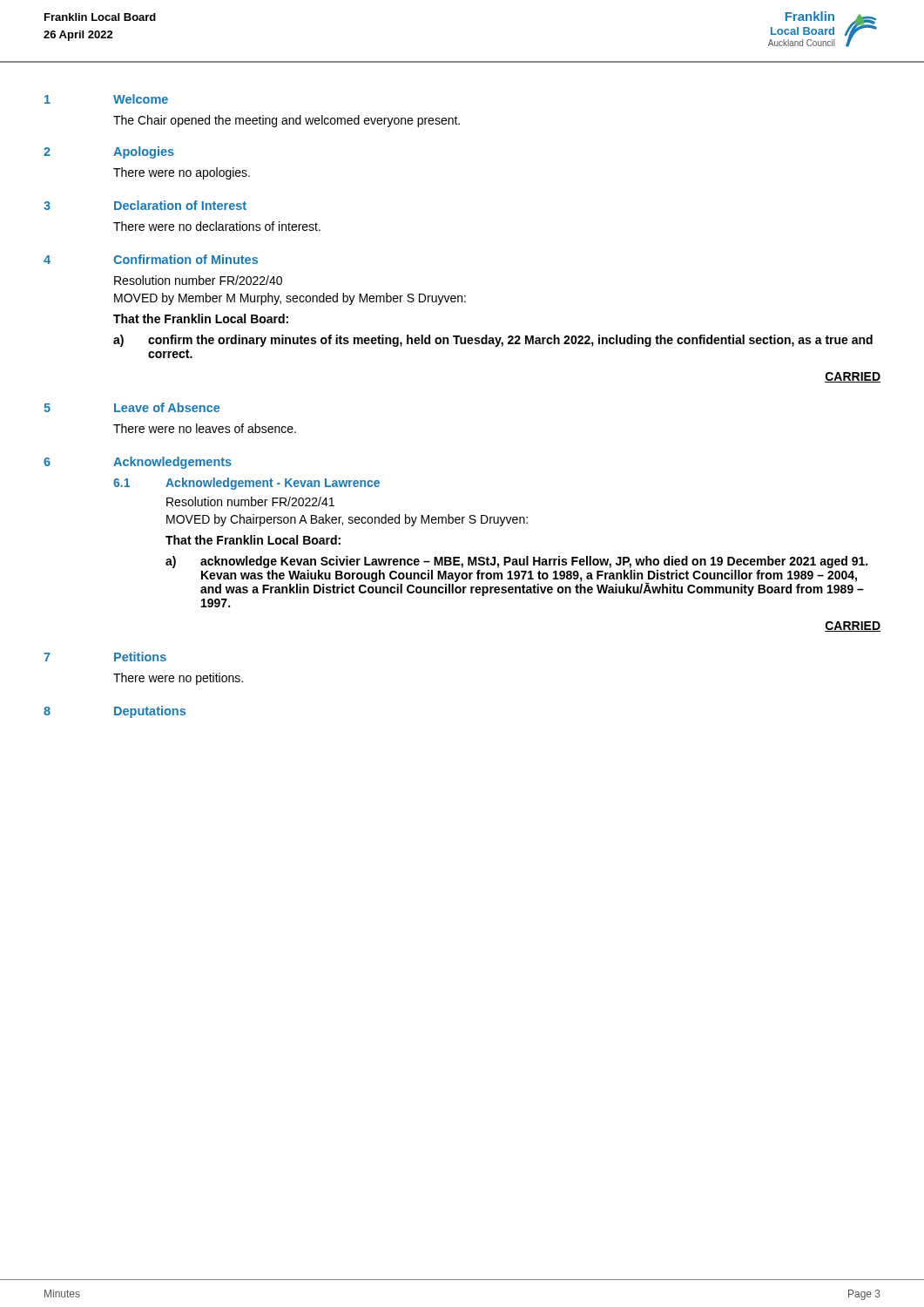Point to the block starting "There were no apologies."
924x1307 pixels.
point(182,173)
